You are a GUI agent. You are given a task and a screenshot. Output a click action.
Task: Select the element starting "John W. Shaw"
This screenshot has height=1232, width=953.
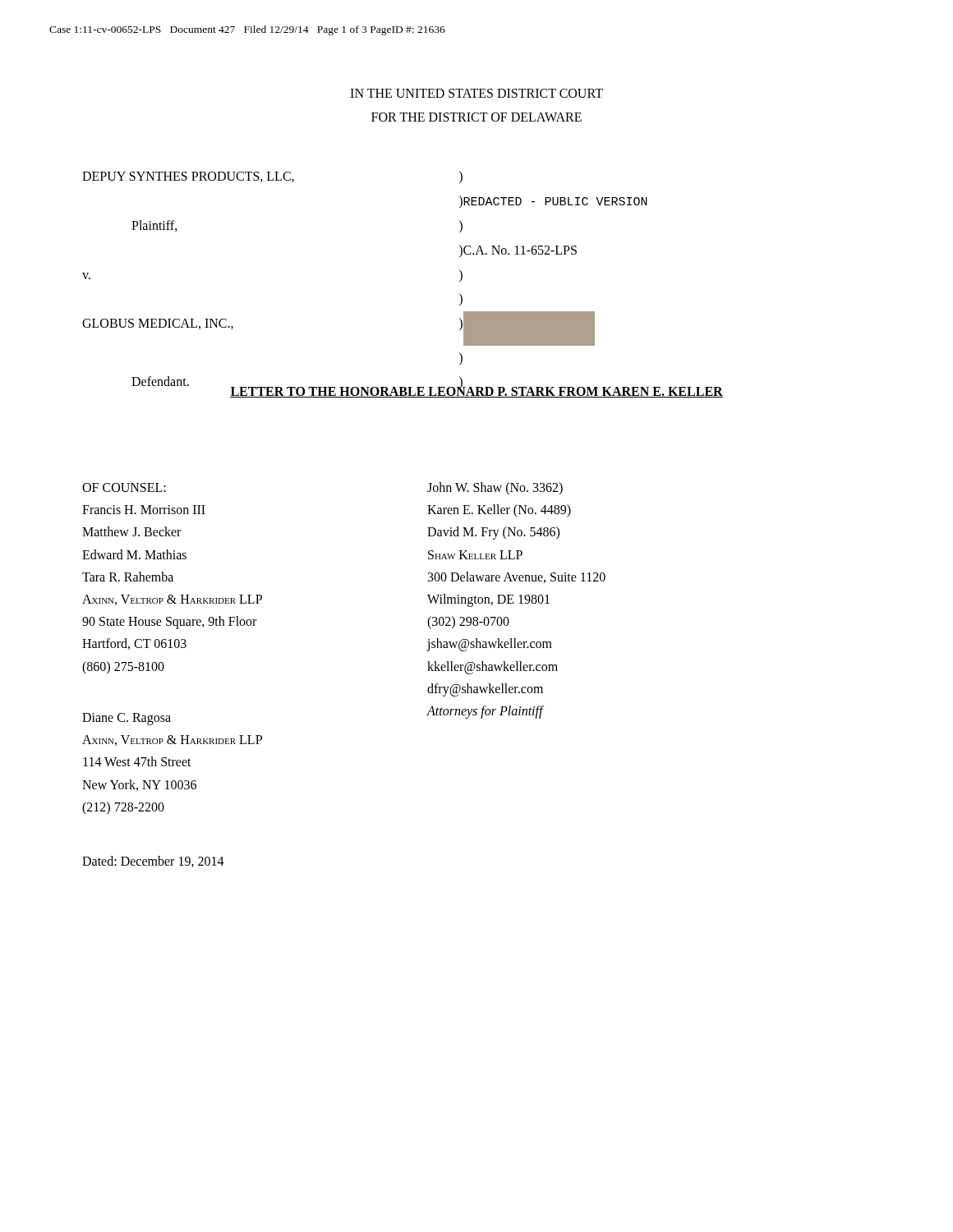[x=495, y=489]
